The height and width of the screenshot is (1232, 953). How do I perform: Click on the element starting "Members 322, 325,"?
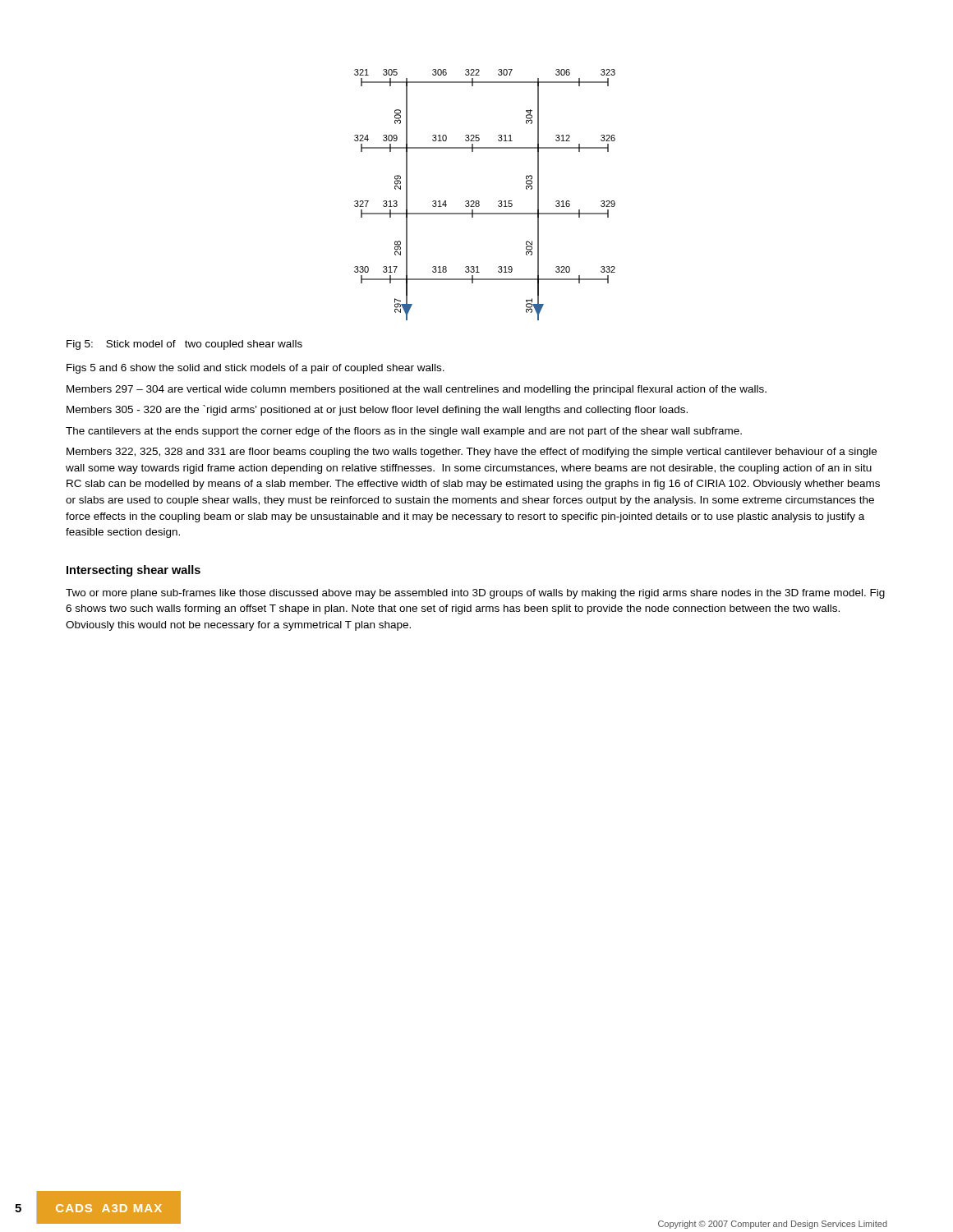pos(473,492)
